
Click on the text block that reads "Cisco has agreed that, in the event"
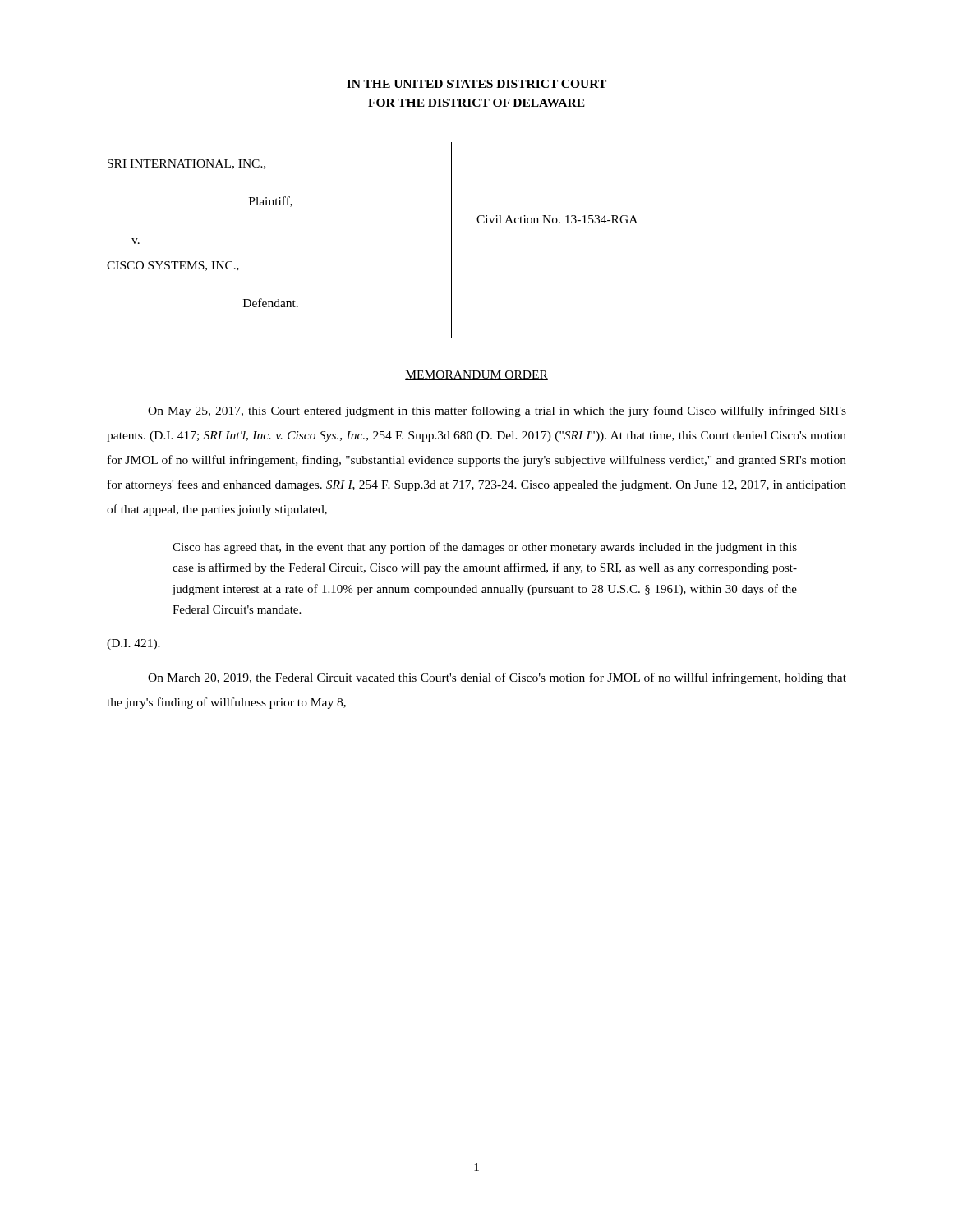pyautogui.click(x=485, y=578)
